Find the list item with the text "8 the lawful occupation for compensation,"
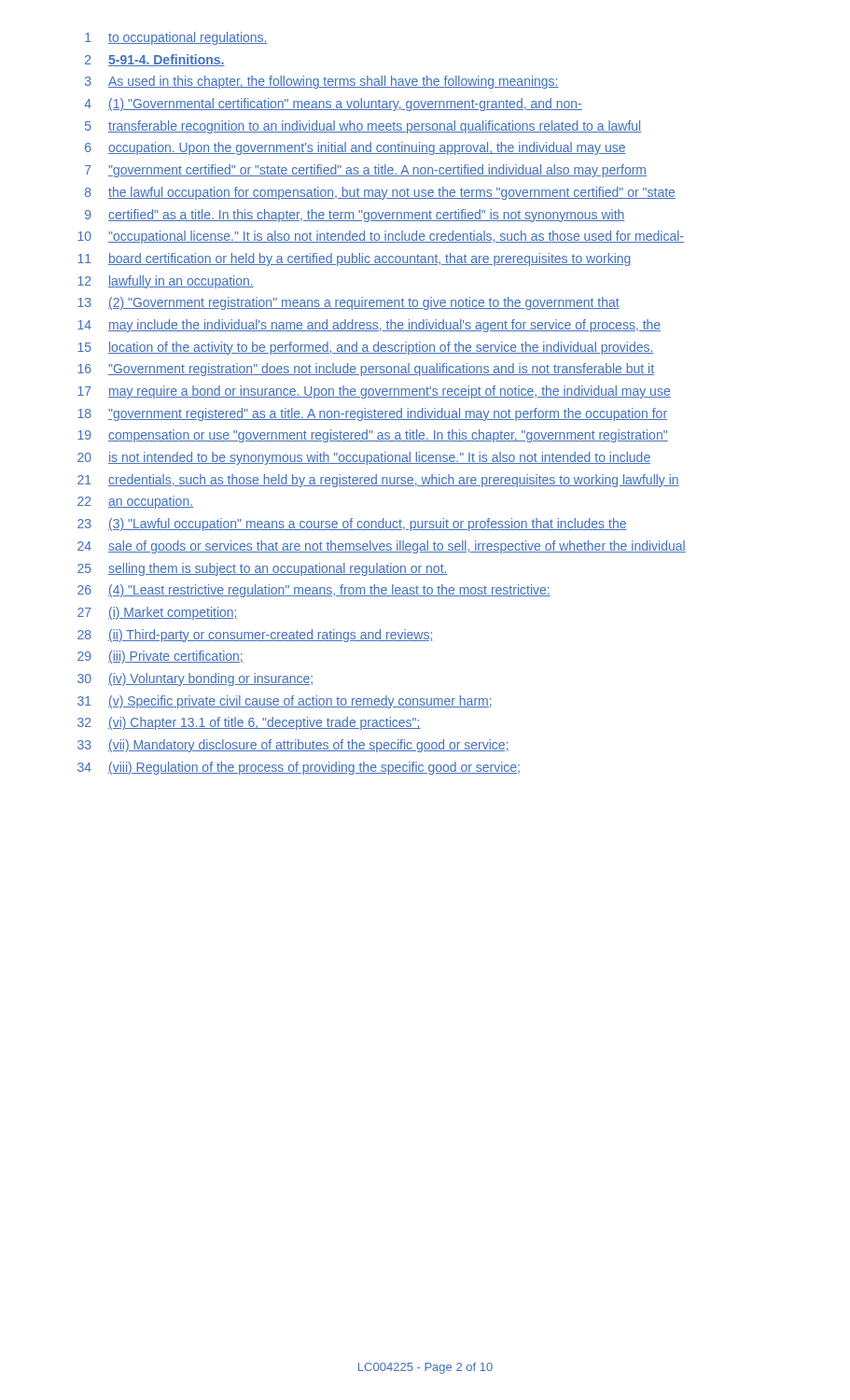 coord(425,193)
